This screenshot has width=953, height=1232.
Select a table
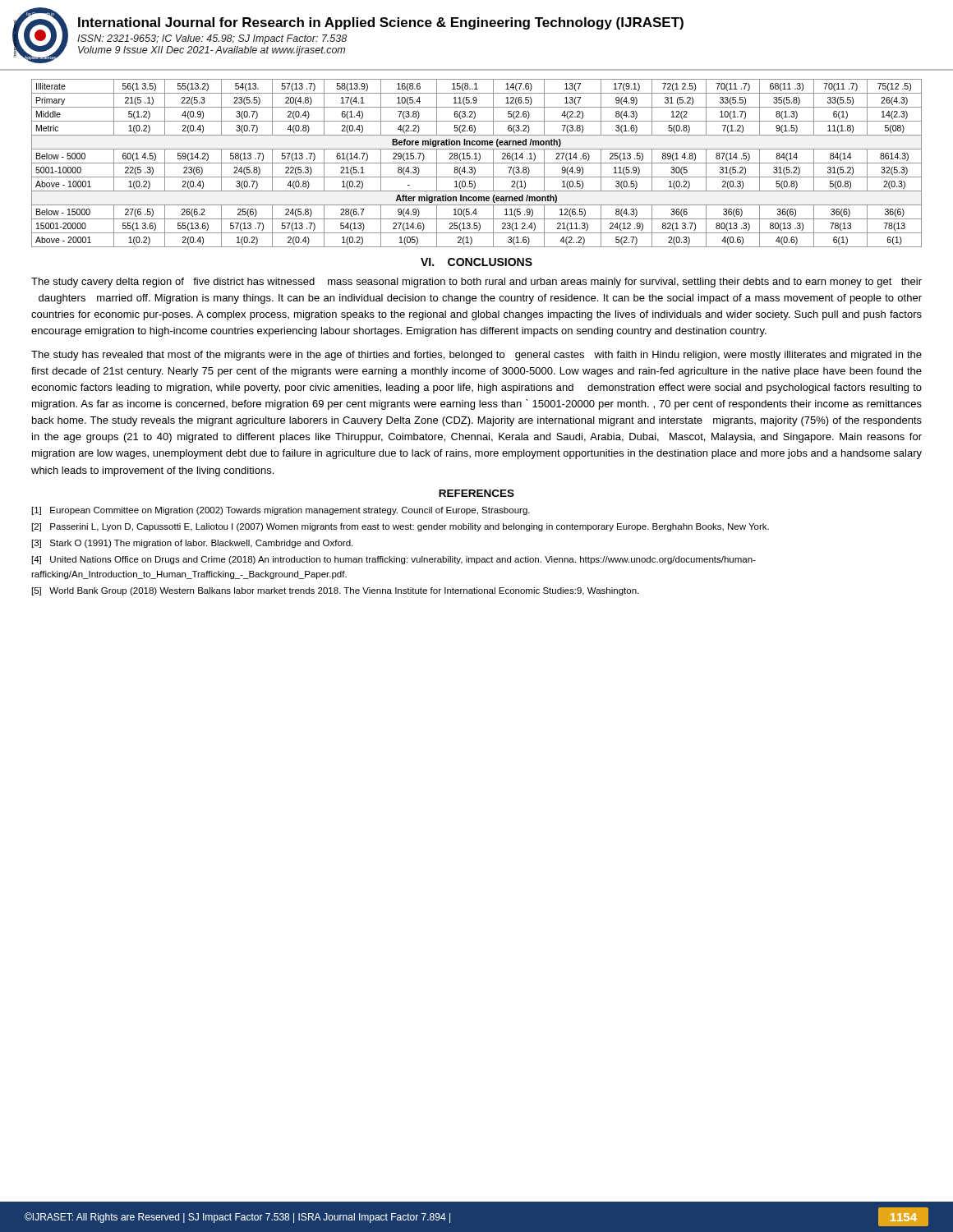(x=476, y=163)
